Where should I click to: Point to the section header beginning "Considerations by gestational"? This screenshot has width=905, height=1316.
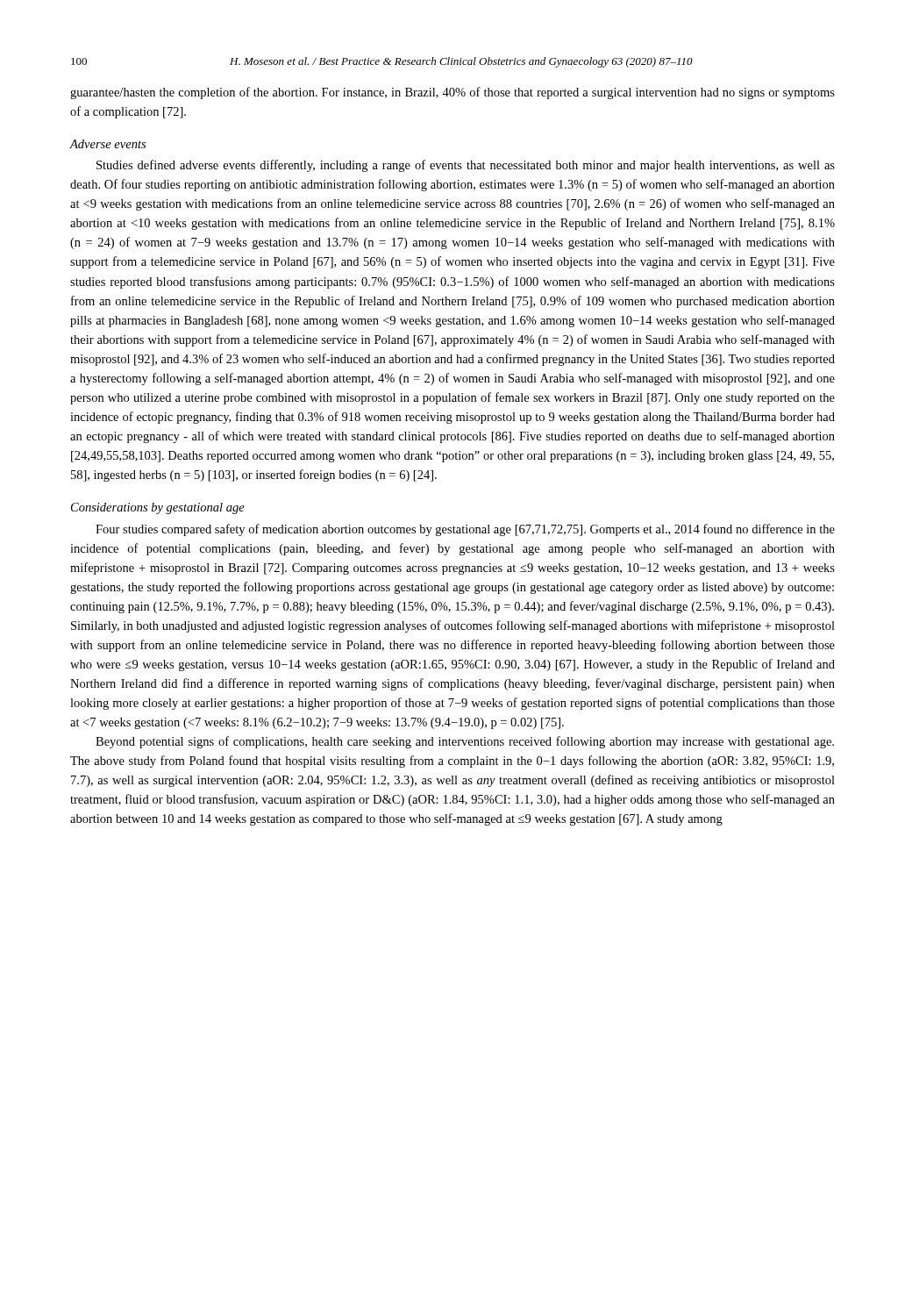[x=157, y=507]
